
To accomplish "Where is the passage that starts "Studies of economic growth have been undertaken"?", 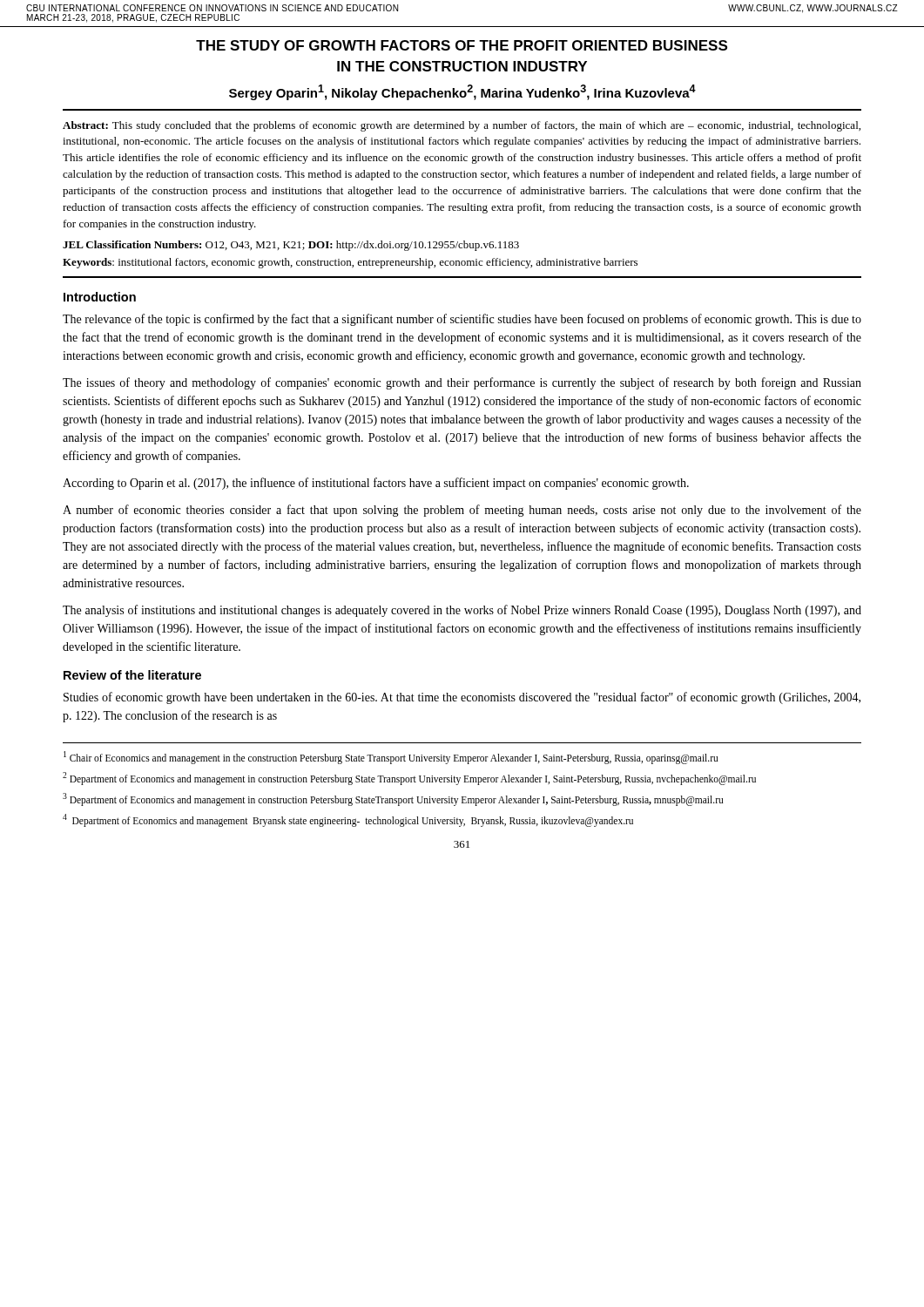I will (x=462, y=706).
